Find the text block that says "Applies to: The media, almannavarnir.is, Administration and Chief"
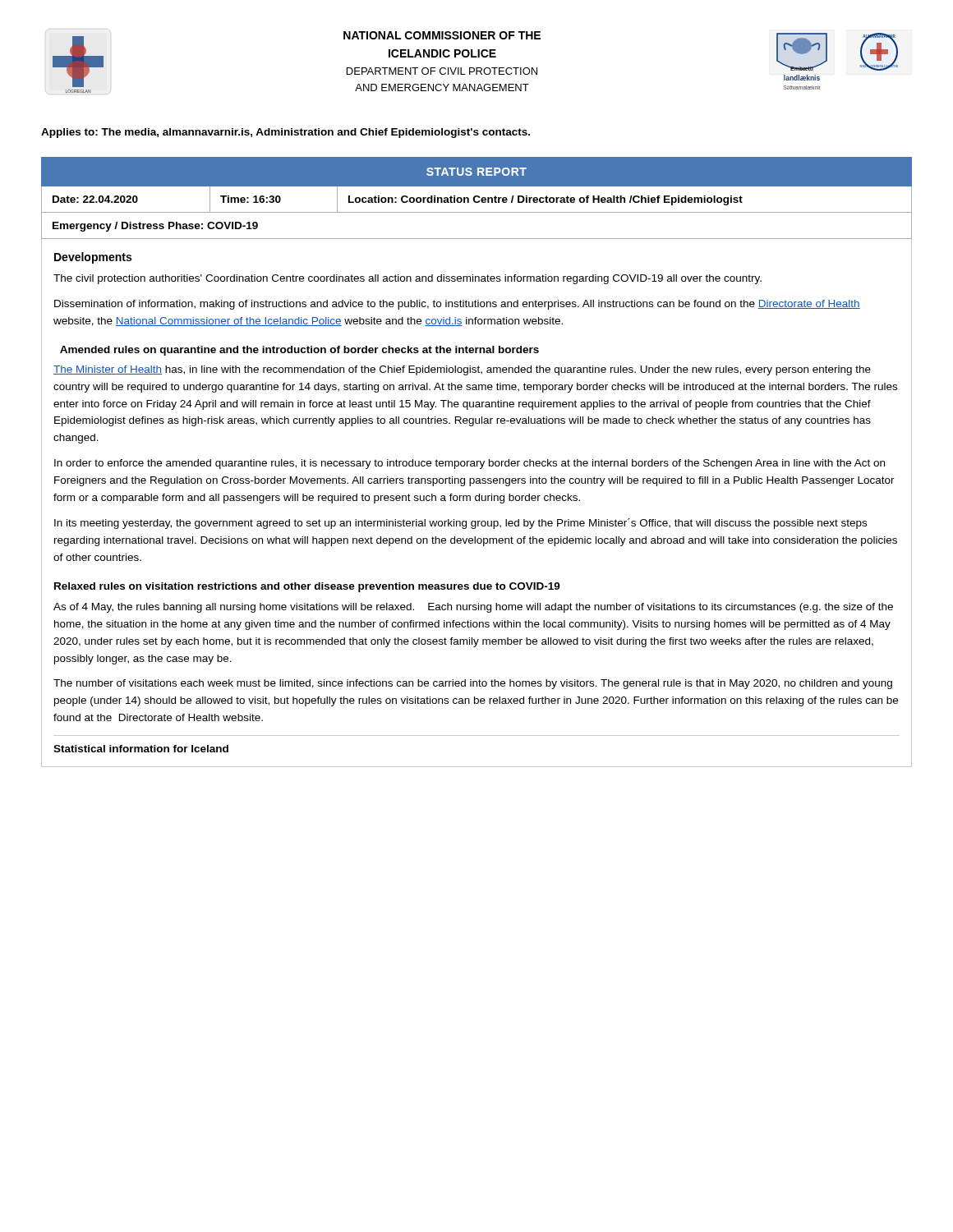Viewport: 953px width, 1232px height. pyautogui.click(x=286, y=132)
